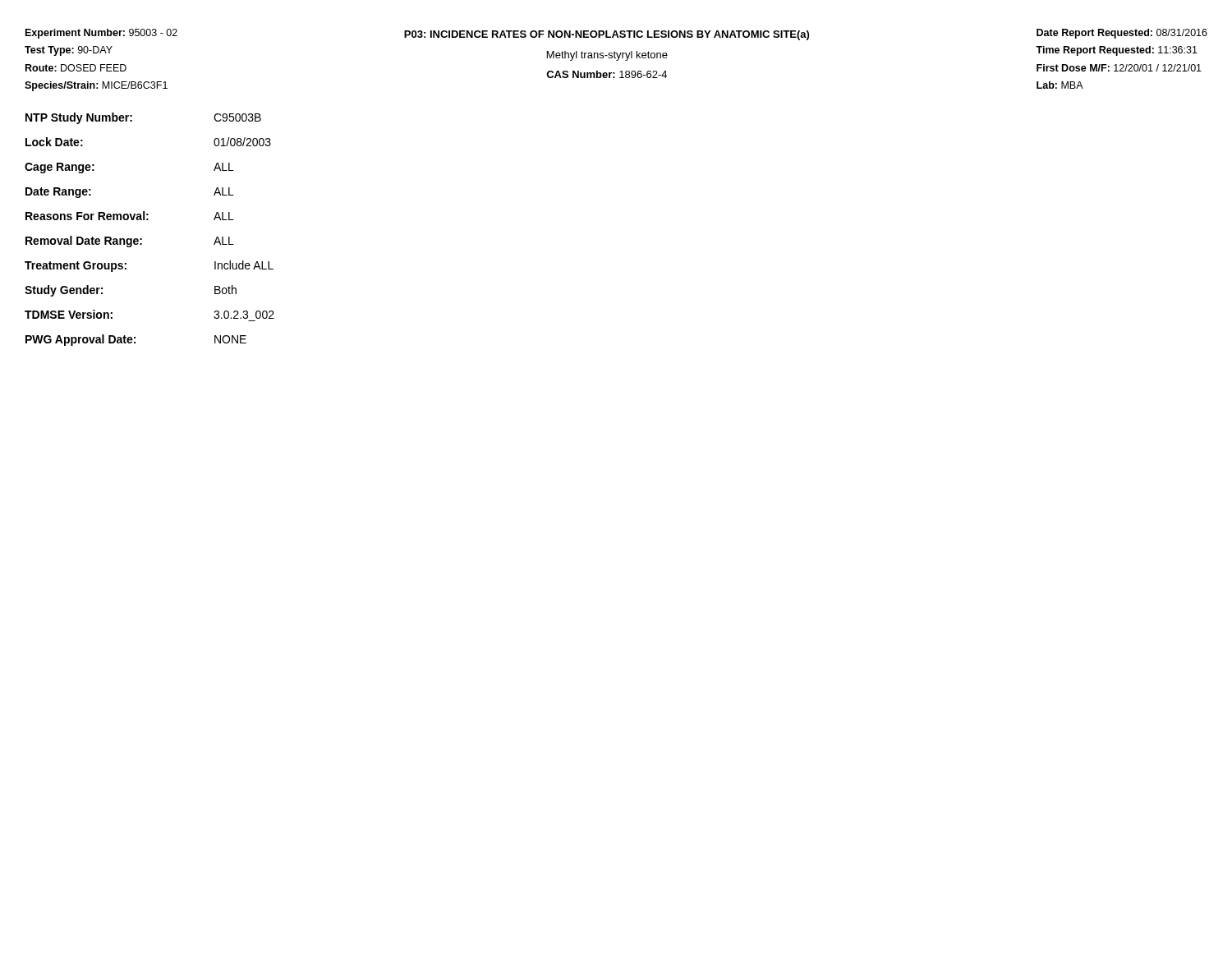1232x953 pixels.
Task: Select the text that reads "Removal Date Range: ALL"
Action: 129,241
